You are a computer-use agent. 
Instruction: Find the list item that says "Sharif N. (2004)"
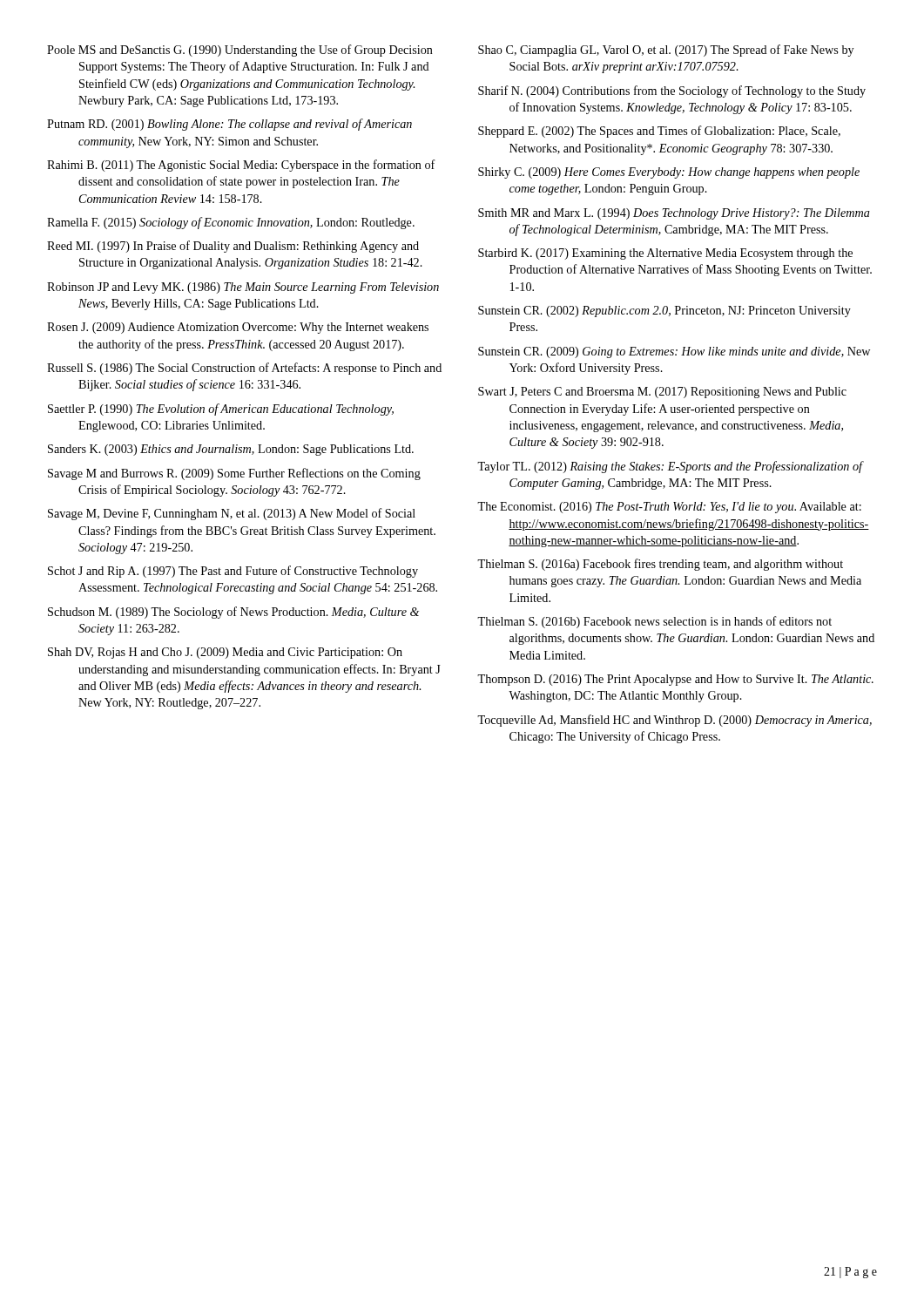[x=672, y=99]
